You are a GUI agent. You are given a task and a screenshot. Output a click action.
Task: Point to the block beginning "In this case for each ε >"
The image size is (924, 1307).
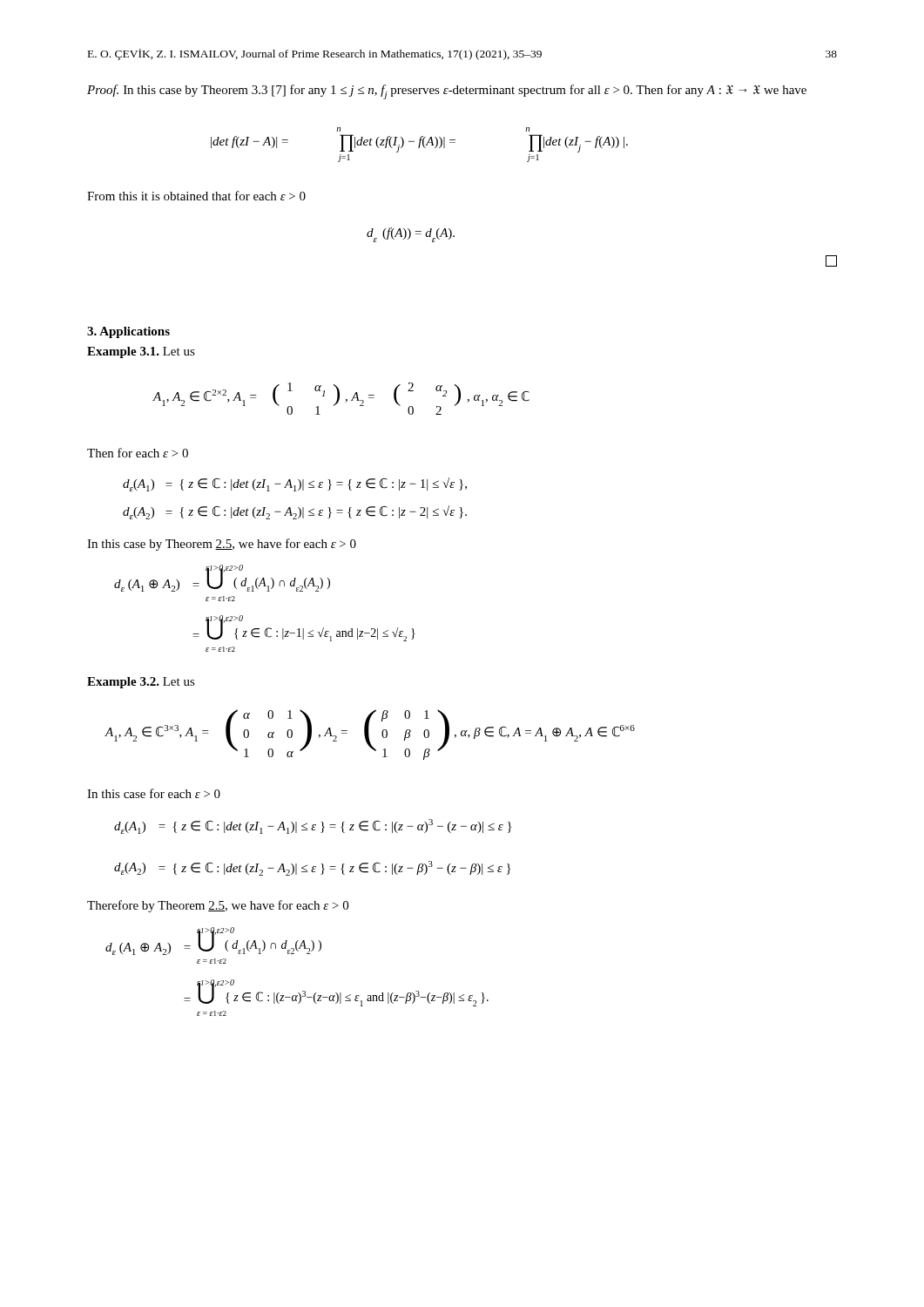[x=154, y=794]
